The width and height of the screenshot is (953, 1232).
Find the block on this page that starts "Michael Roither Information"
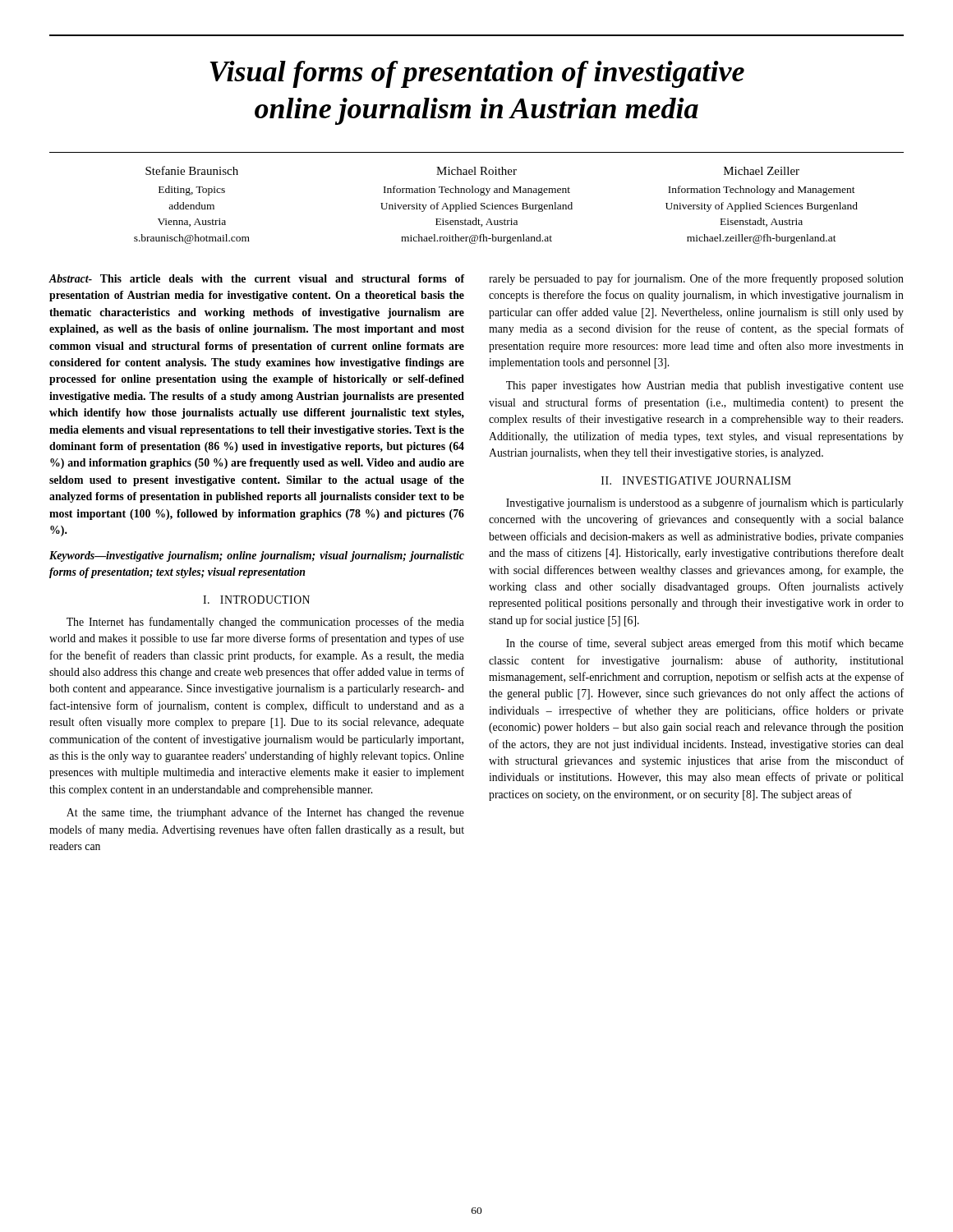pyautogui.click(x=476, y=205)
